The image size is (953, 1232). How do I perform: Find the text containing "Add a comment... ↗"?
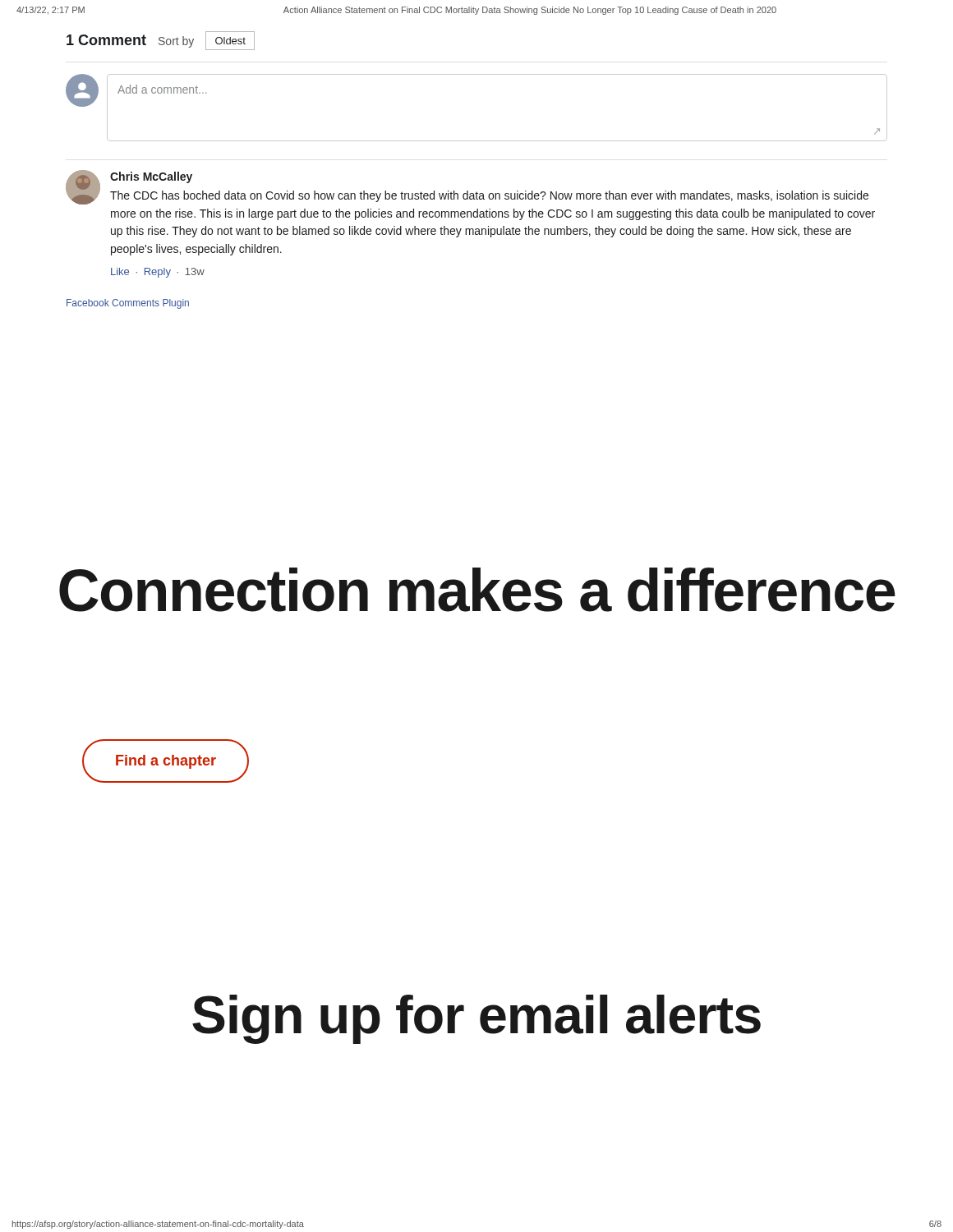point(476,108)
